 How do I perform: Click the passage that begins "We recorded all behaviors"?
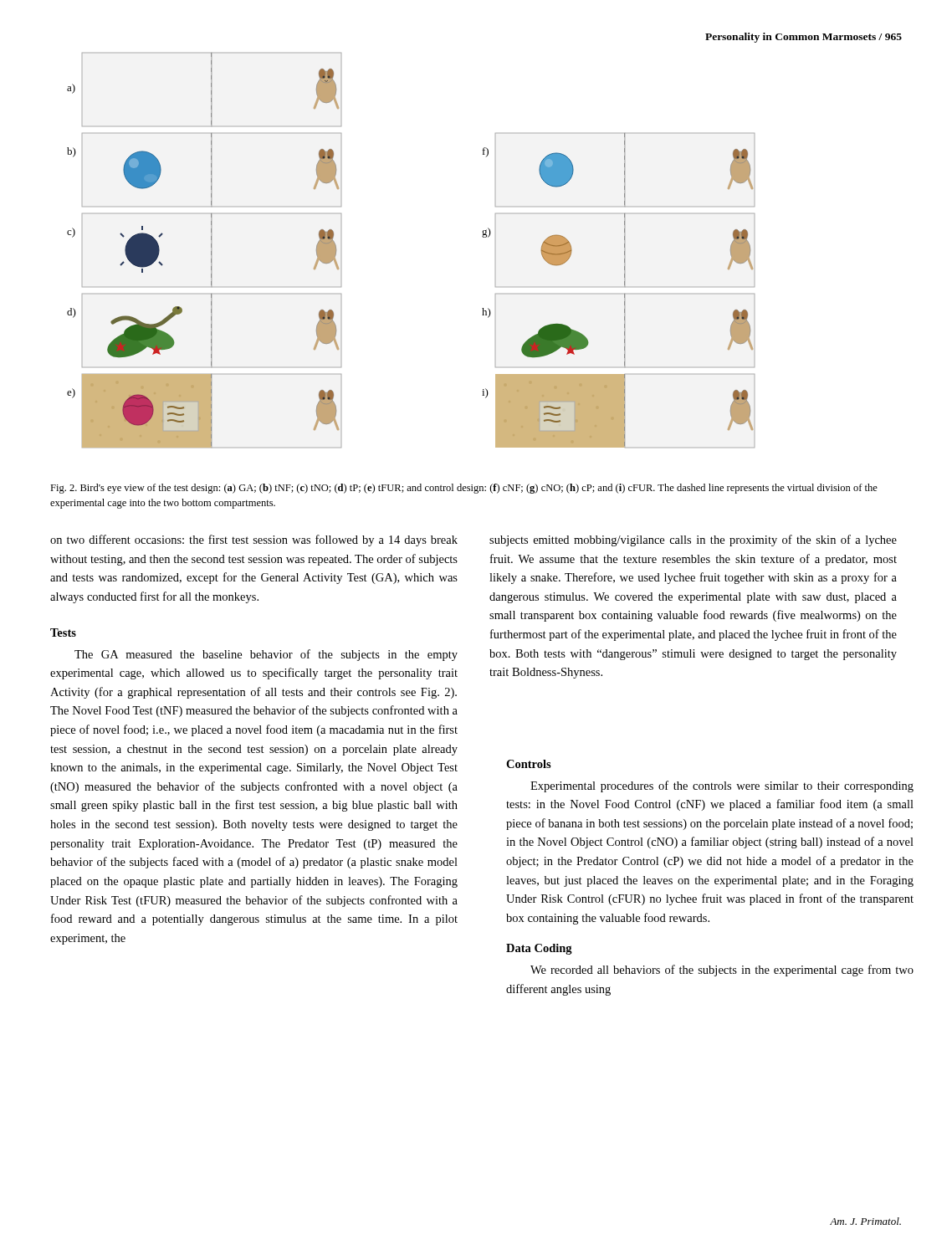tap(710, 979)
